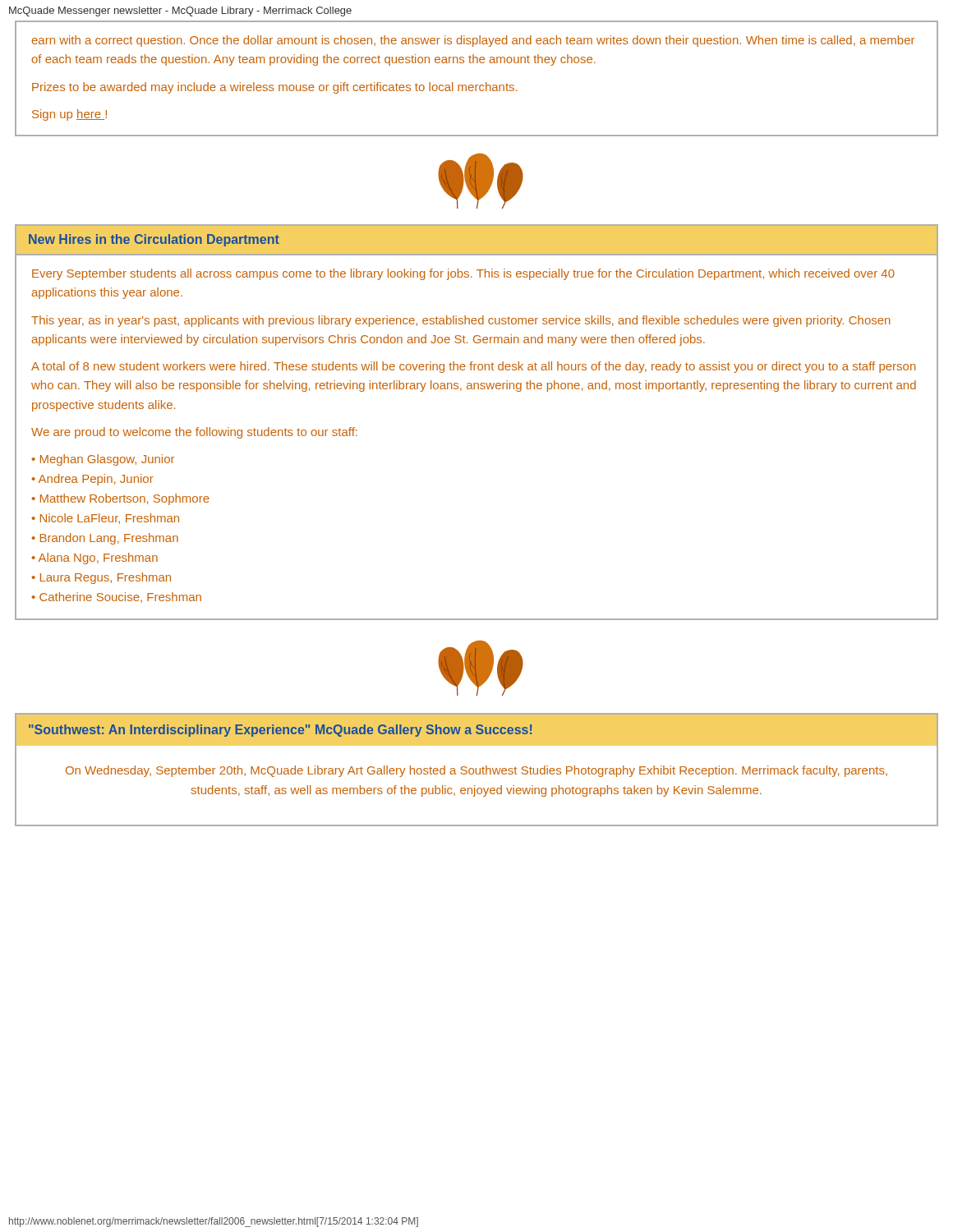The image size is (953, 1232).
Task: Find the list item that reads "• Meghan Glasgow, Junior"
Action: point(103,459)
